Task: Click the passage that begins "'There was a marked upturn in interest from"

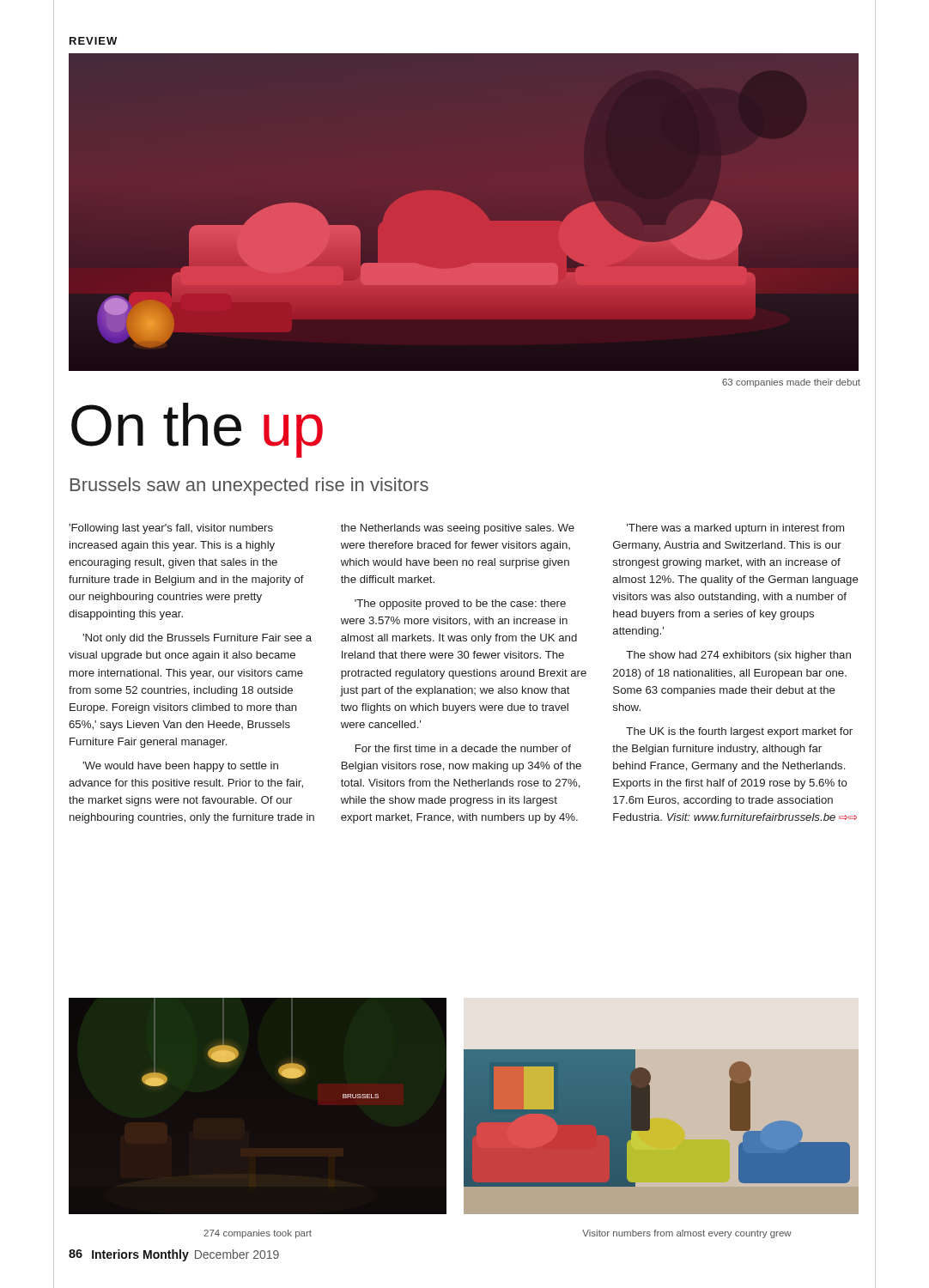Action: click(x=736, y=673)
